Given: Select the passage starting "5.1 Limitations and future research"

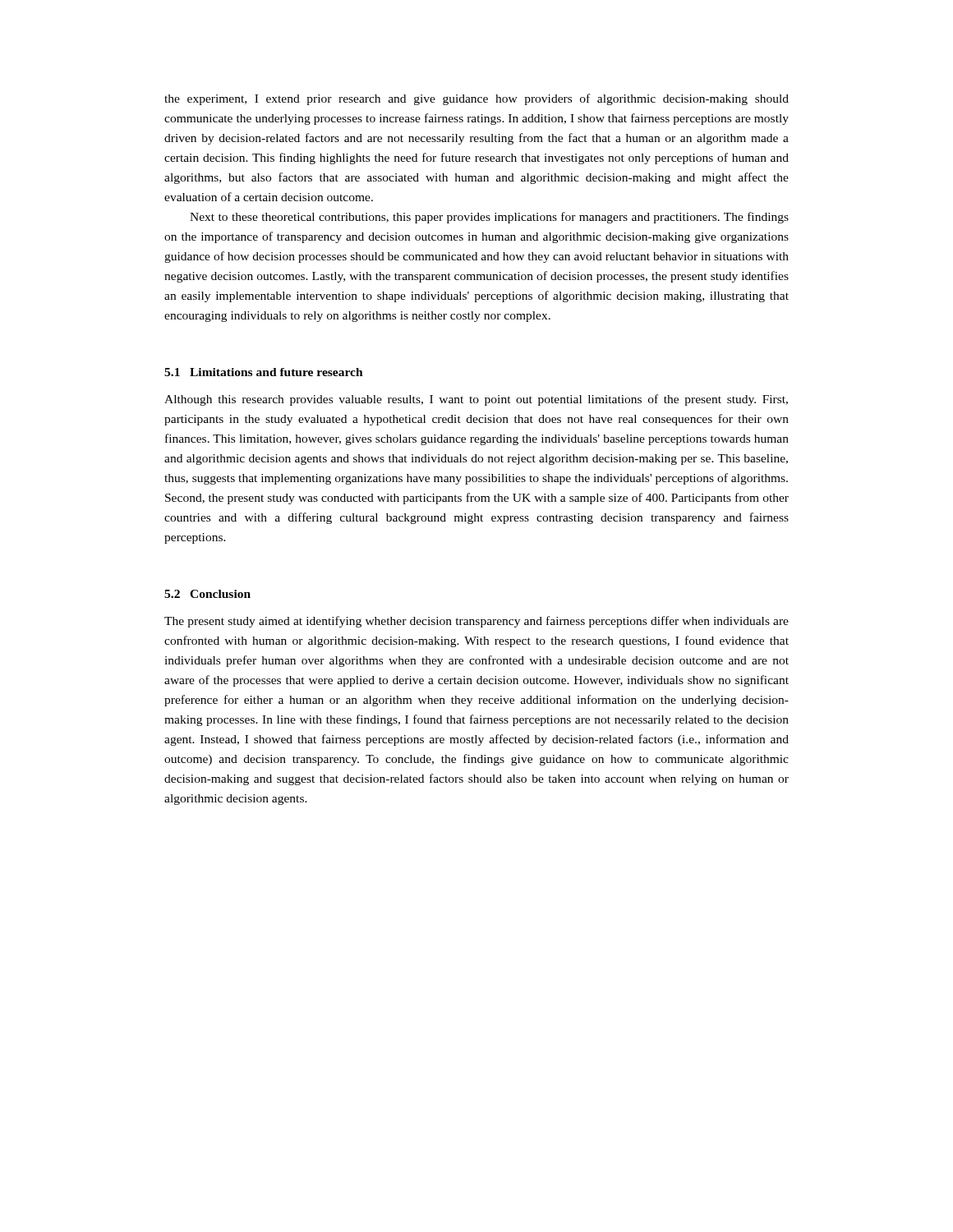Looking at the screenshot, I should click(264, 372).
